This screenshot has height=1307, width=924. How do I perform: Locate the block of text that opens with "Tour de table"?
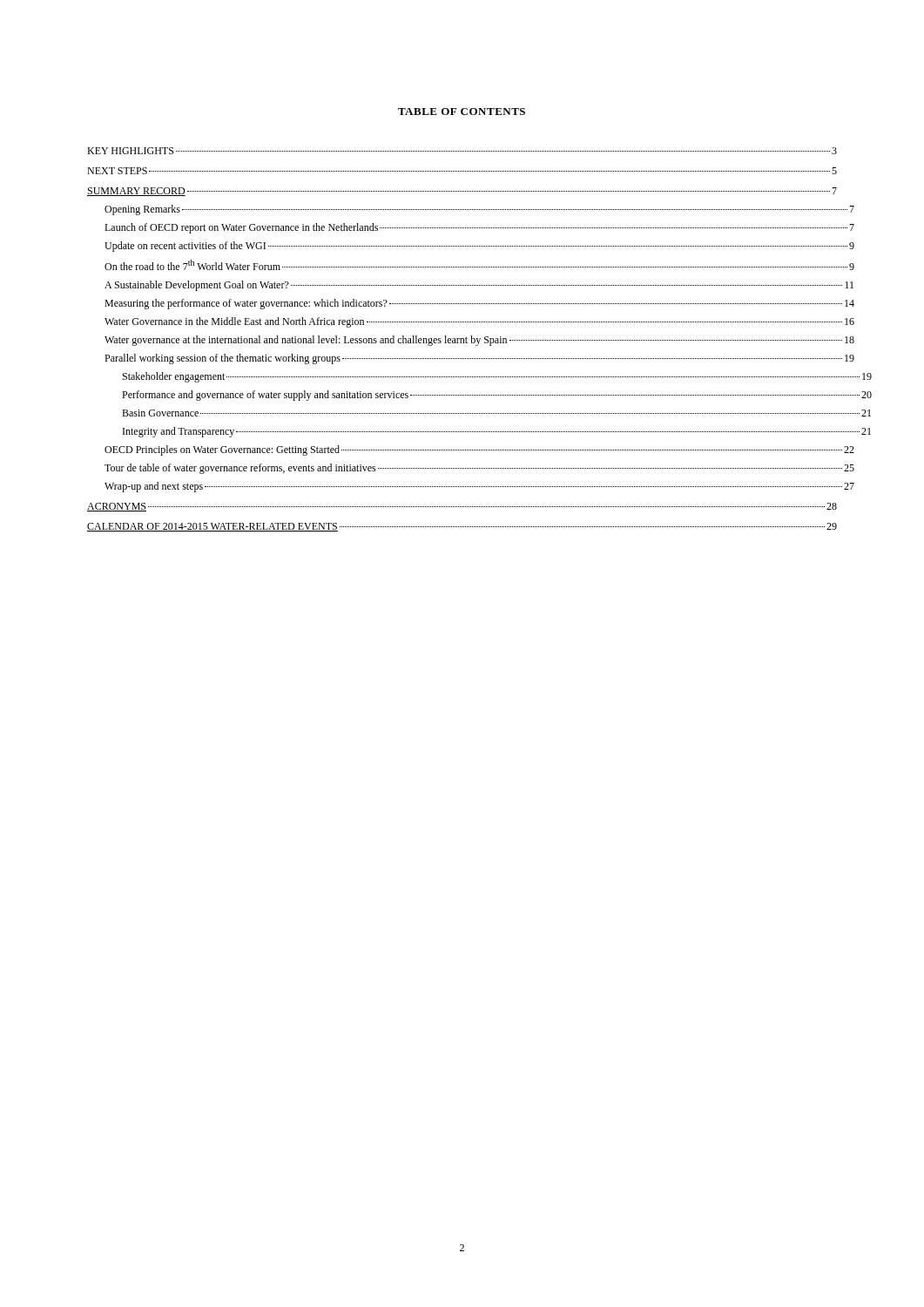[x=479, y=468]
